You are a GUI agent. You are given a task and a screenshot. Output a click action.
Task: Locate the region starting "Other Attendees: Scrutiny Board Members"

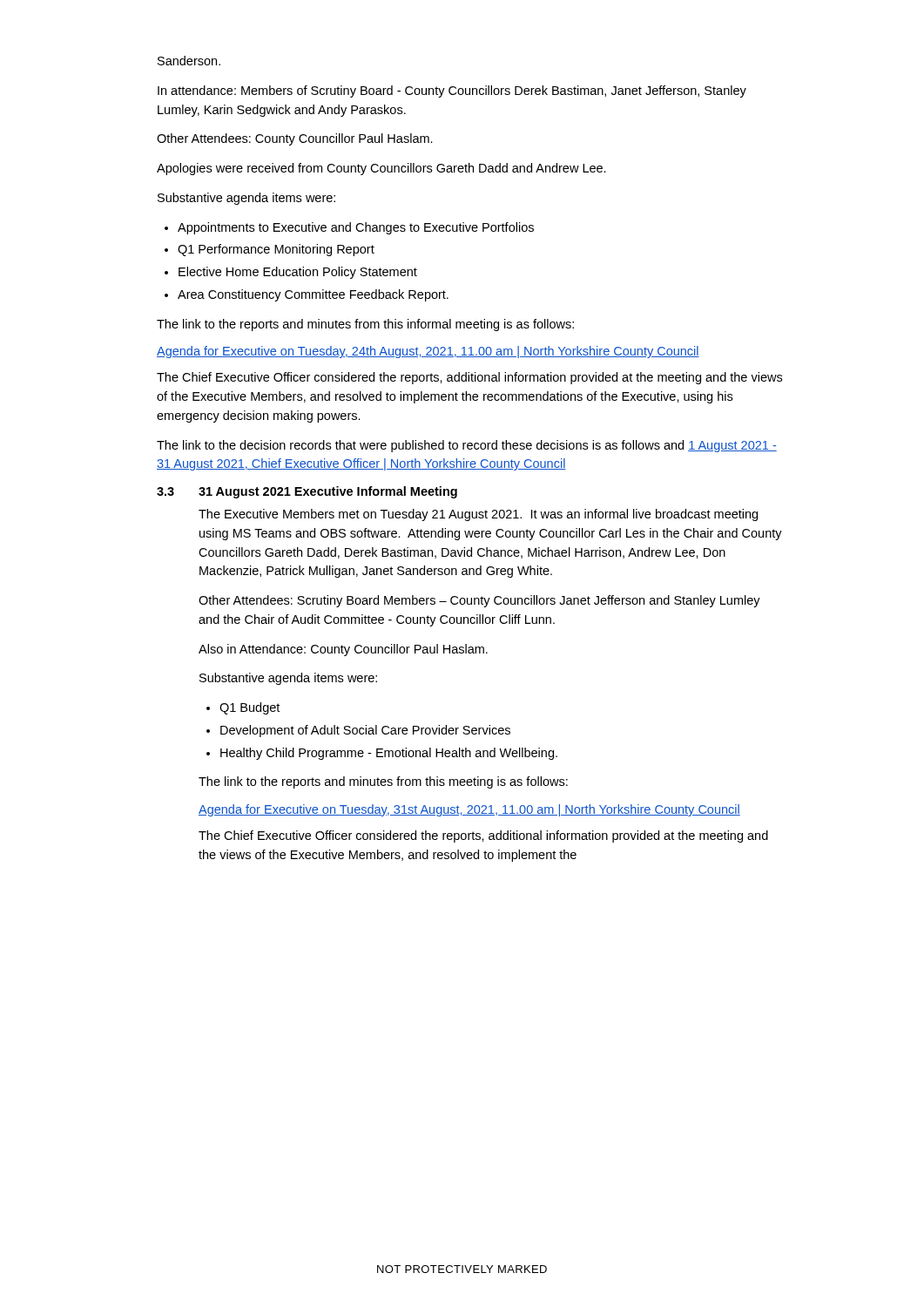tap(491, 611)
